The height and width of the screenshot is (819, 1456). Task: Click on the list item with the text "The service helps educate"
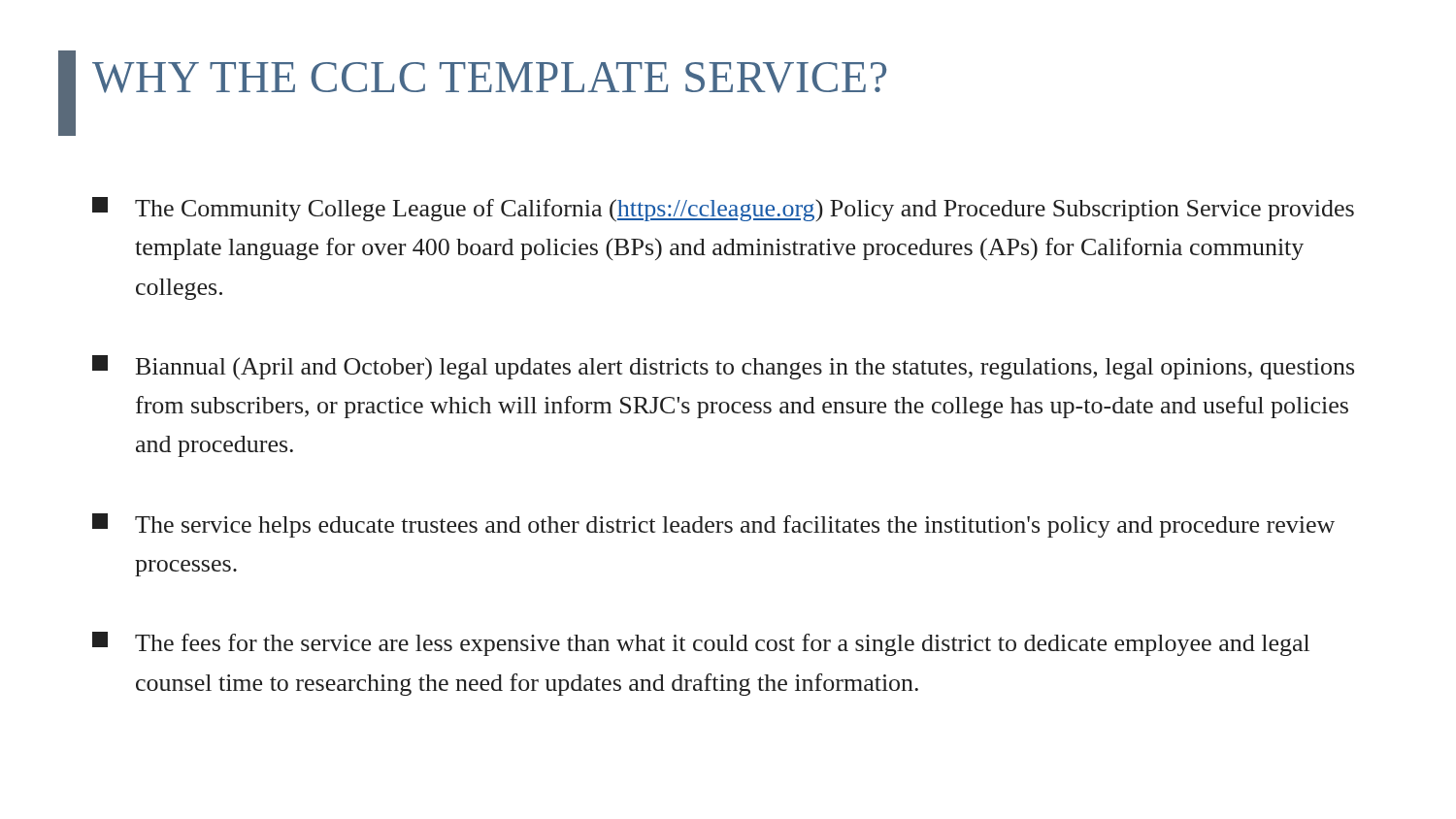pyautogui.click(x=713, y=525)
